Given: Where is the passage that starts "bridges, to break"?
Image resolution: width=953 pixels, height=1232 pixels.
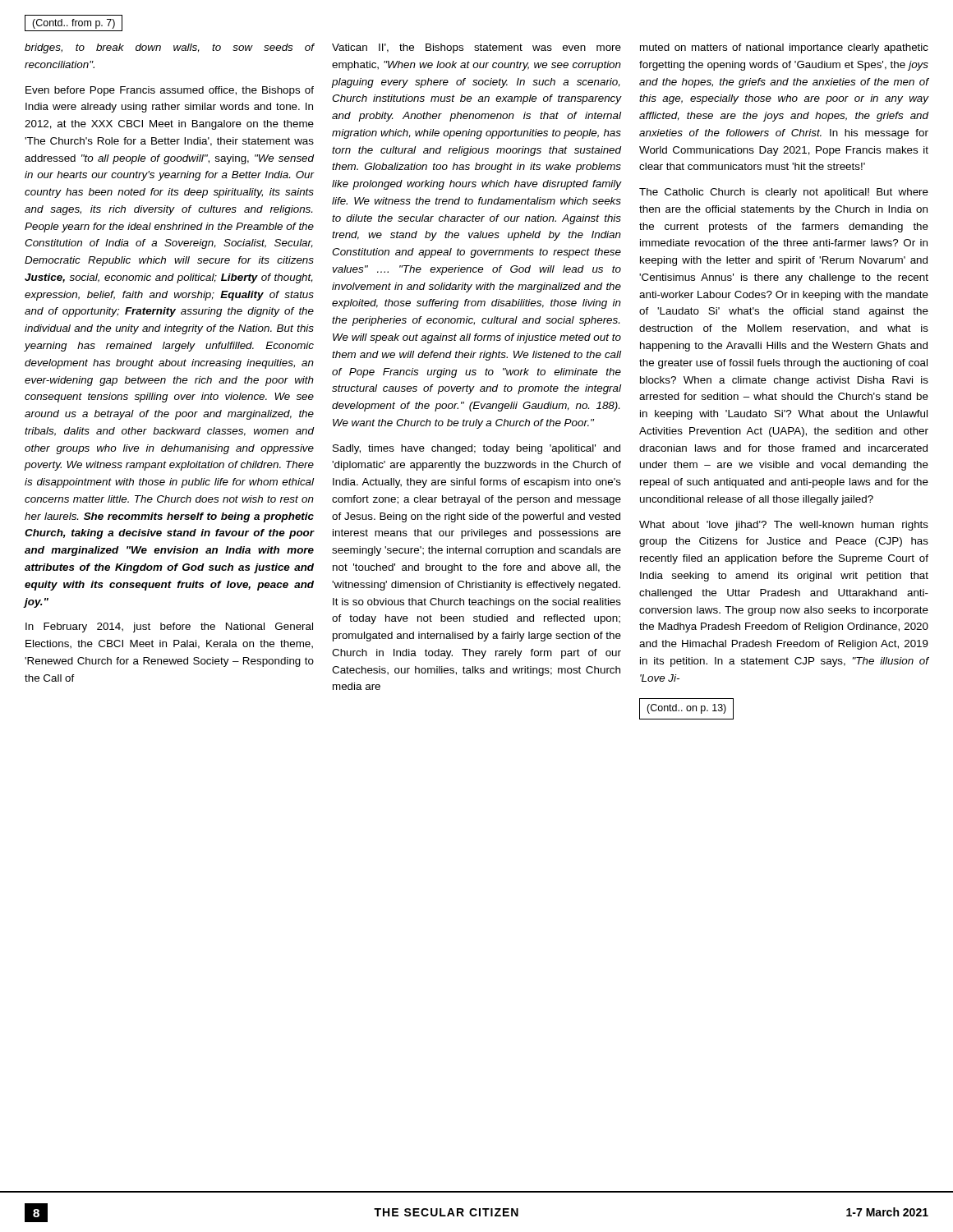Looking at the screenshot, I should coord(169,363).
